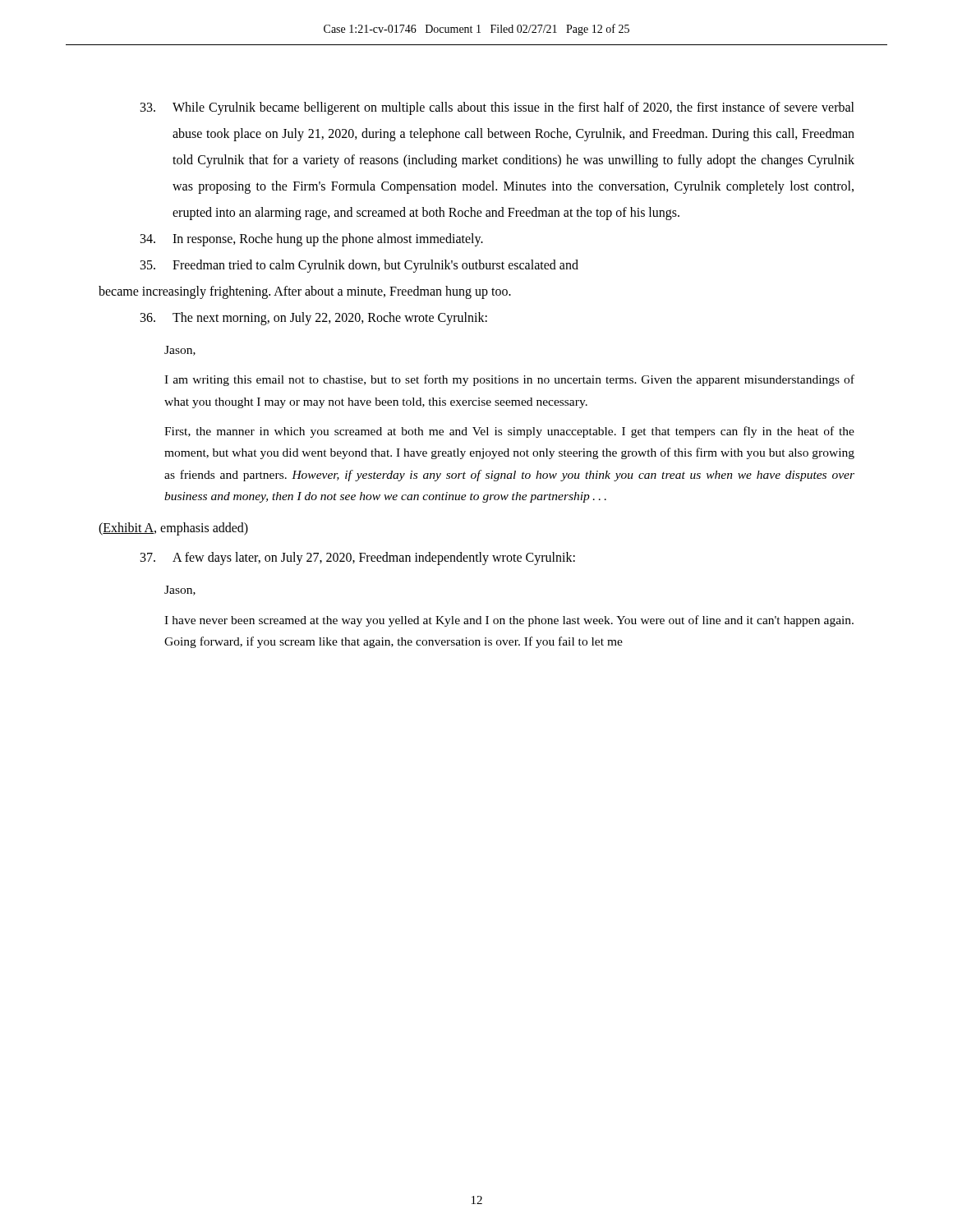Where is the passage that starts "Freedman tried to calm"?

pos(476,265)
